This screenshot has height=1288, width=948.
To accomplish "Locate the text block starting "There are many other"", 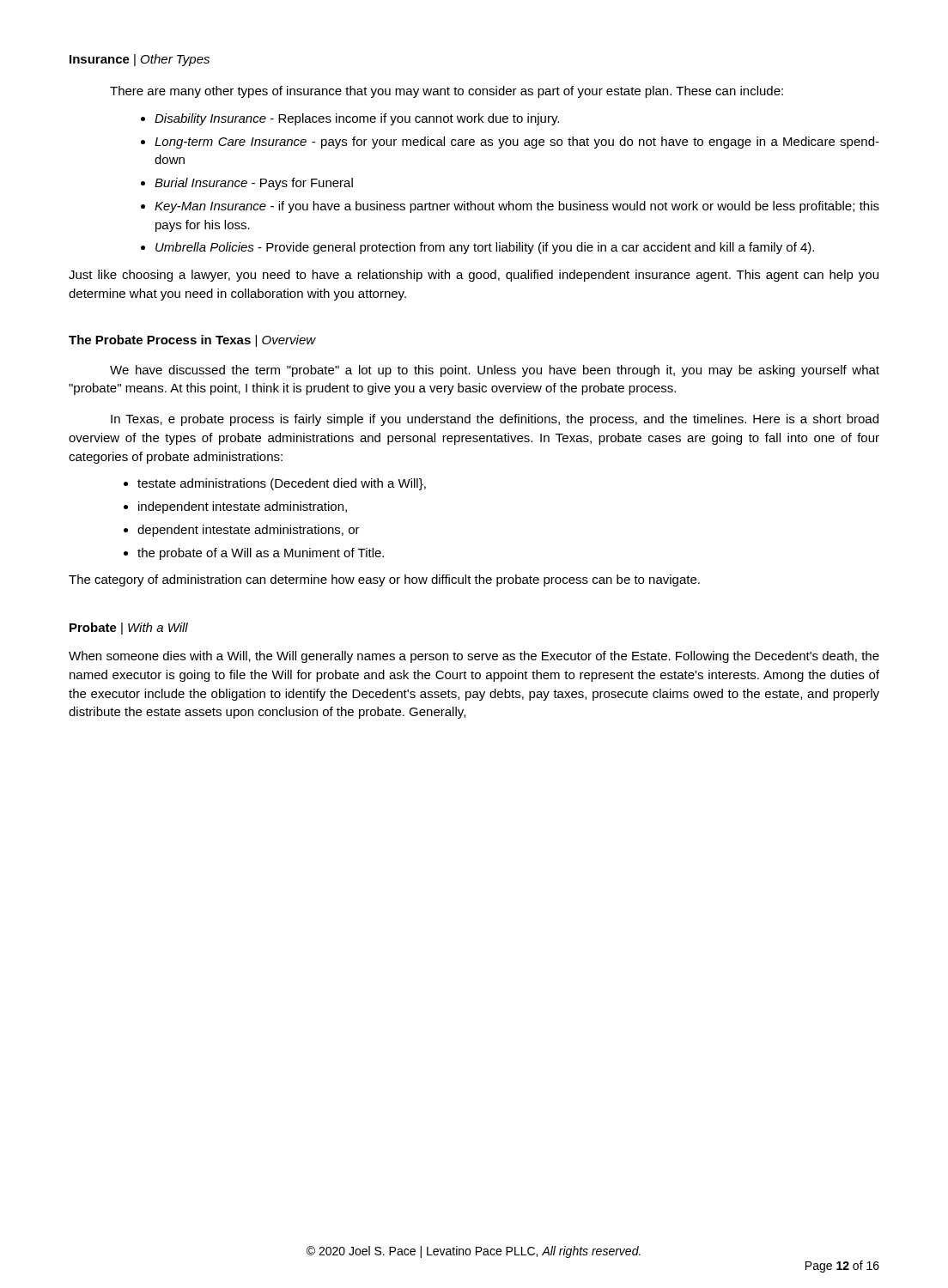I will [x=474, y=91].
